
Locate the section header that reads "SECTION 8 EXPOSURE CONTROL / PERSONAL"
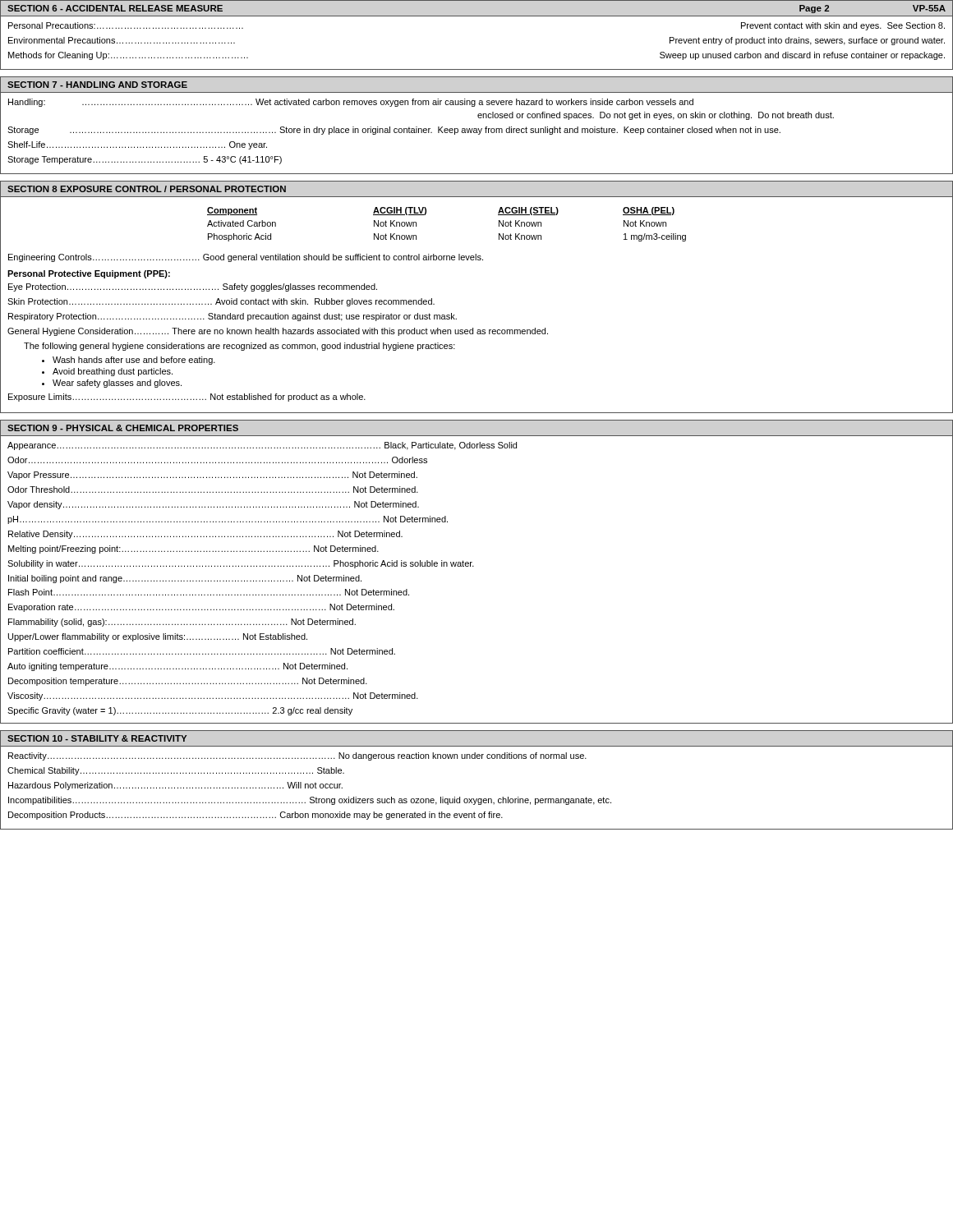pos(147,188)
